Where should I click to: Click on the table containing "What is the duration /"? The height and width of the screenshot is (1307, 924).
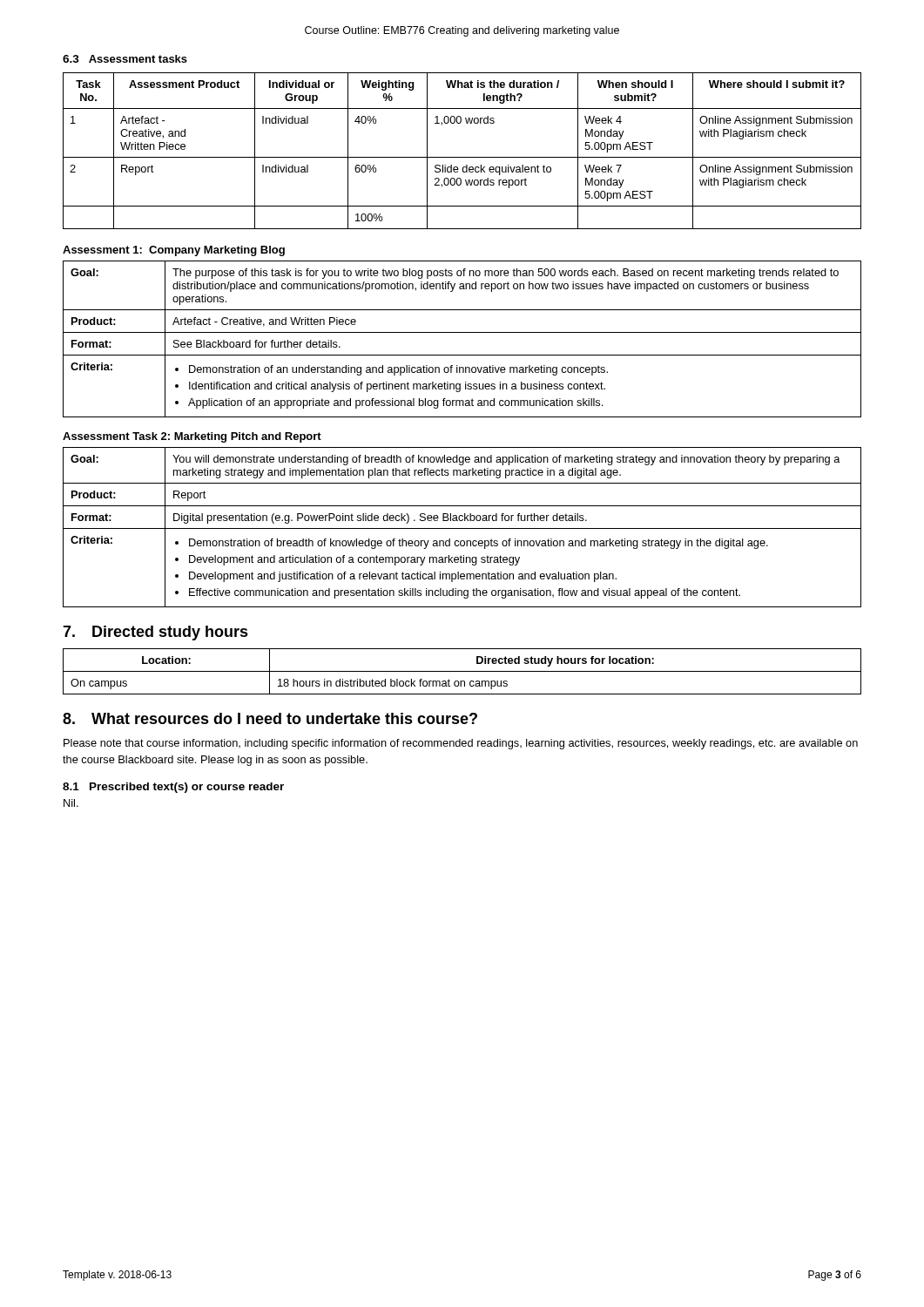(462, 151)
